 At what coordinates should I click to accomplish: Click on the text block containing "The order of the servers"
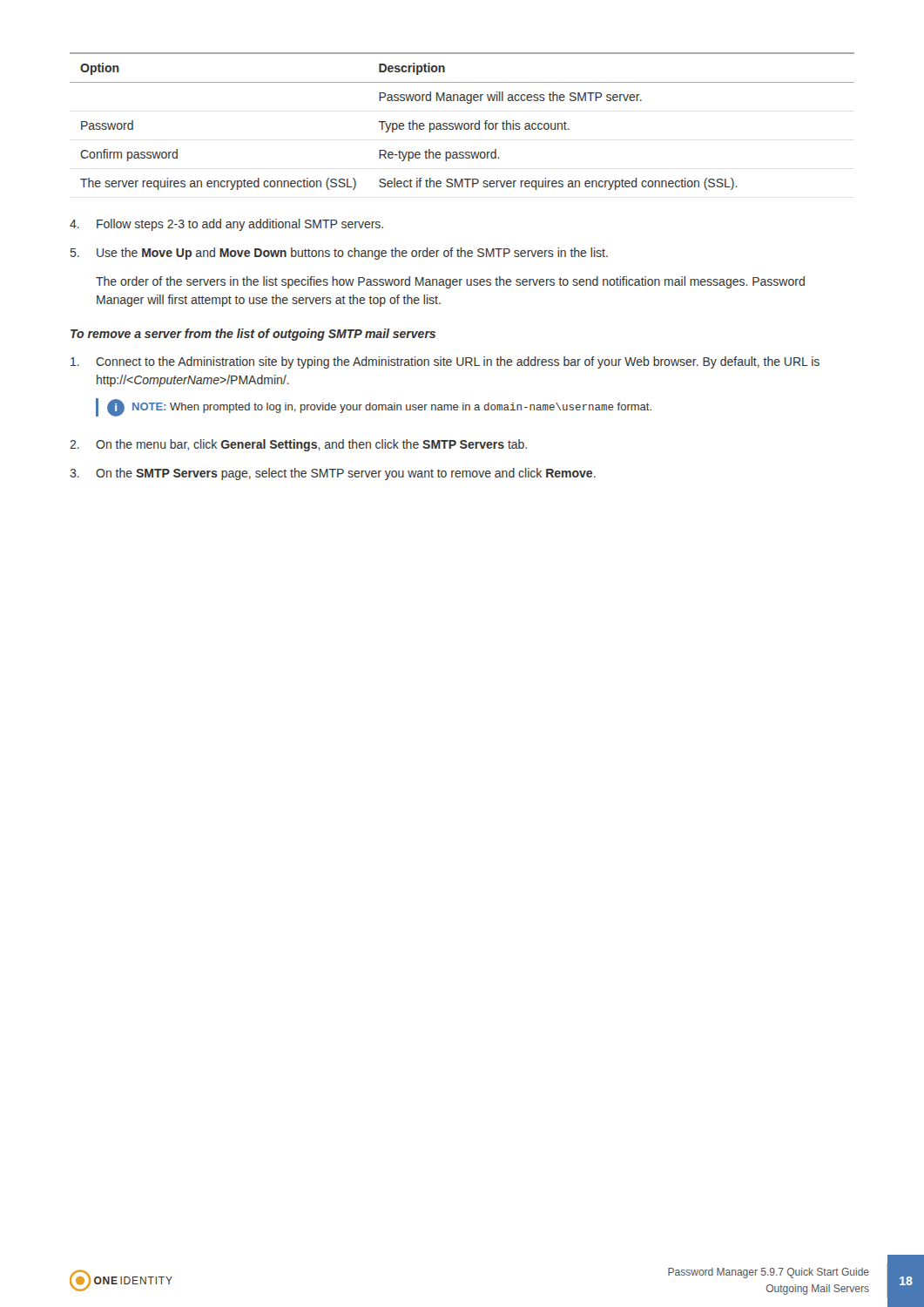pyautogui.click(x=451, y=291)
